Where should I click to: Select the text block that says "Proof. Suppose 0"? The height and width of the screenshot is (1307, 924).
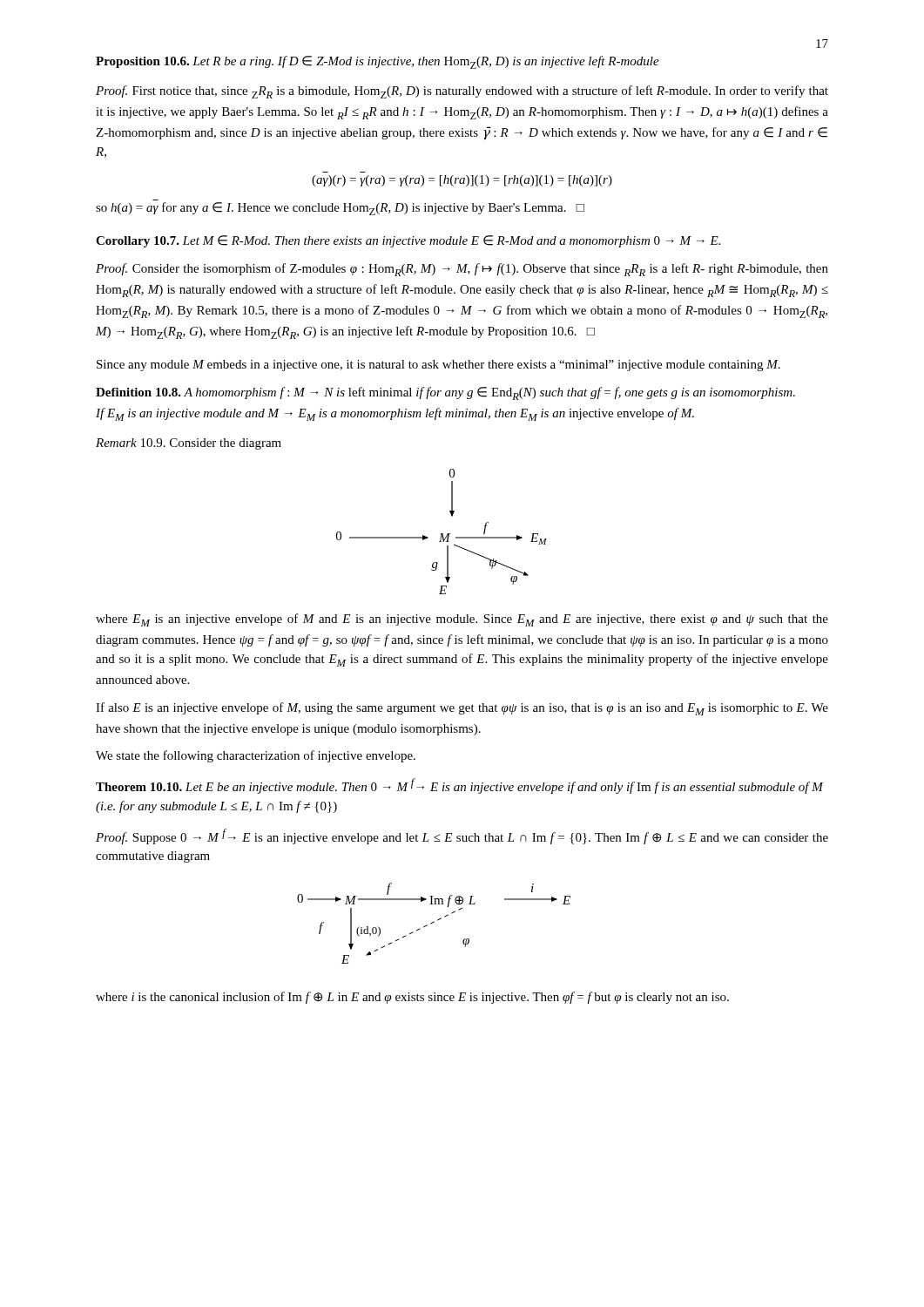[x=462, y=845]
